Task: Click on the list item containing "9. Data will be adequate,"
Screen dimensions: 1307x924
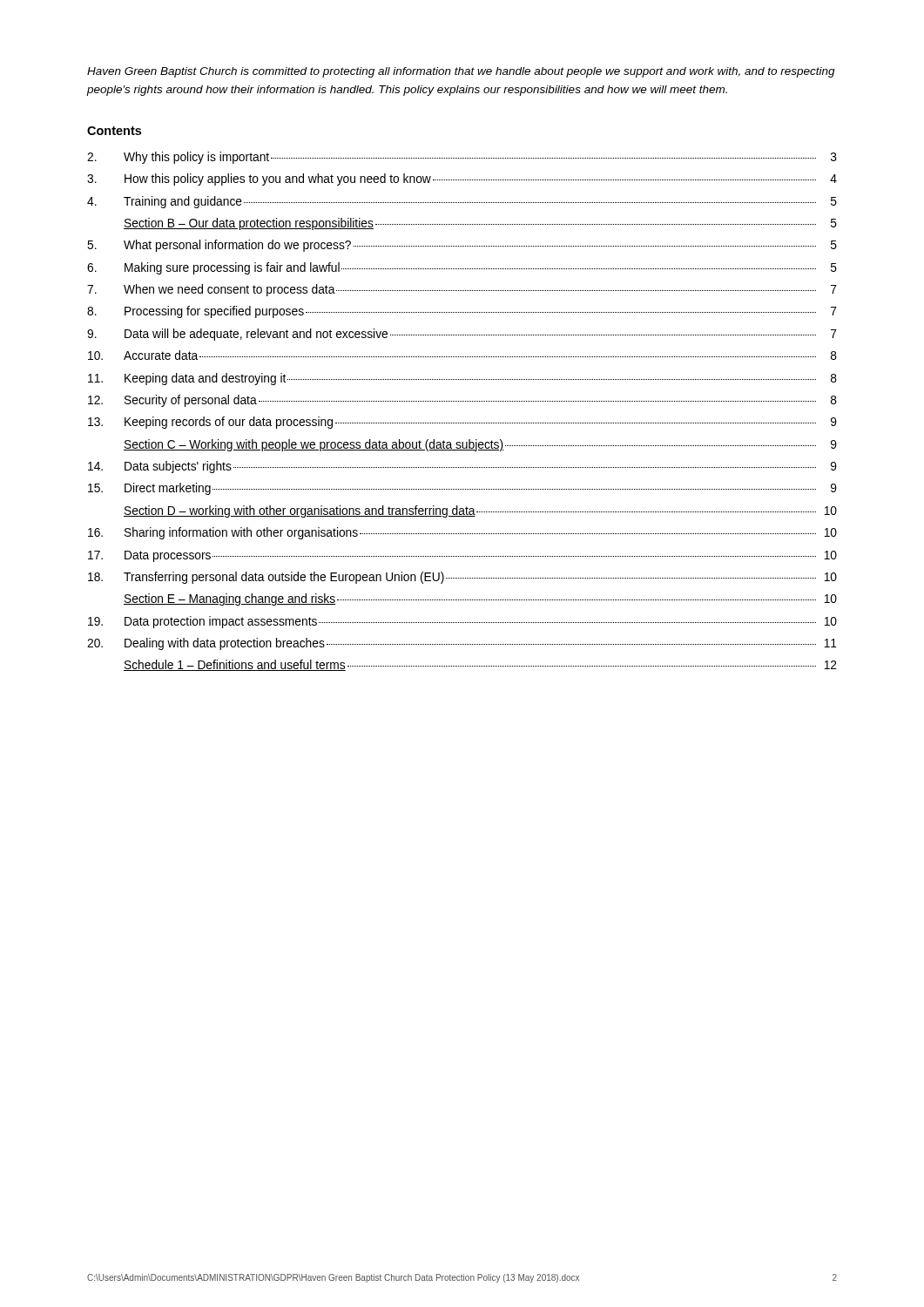Action: coord(462,334)
